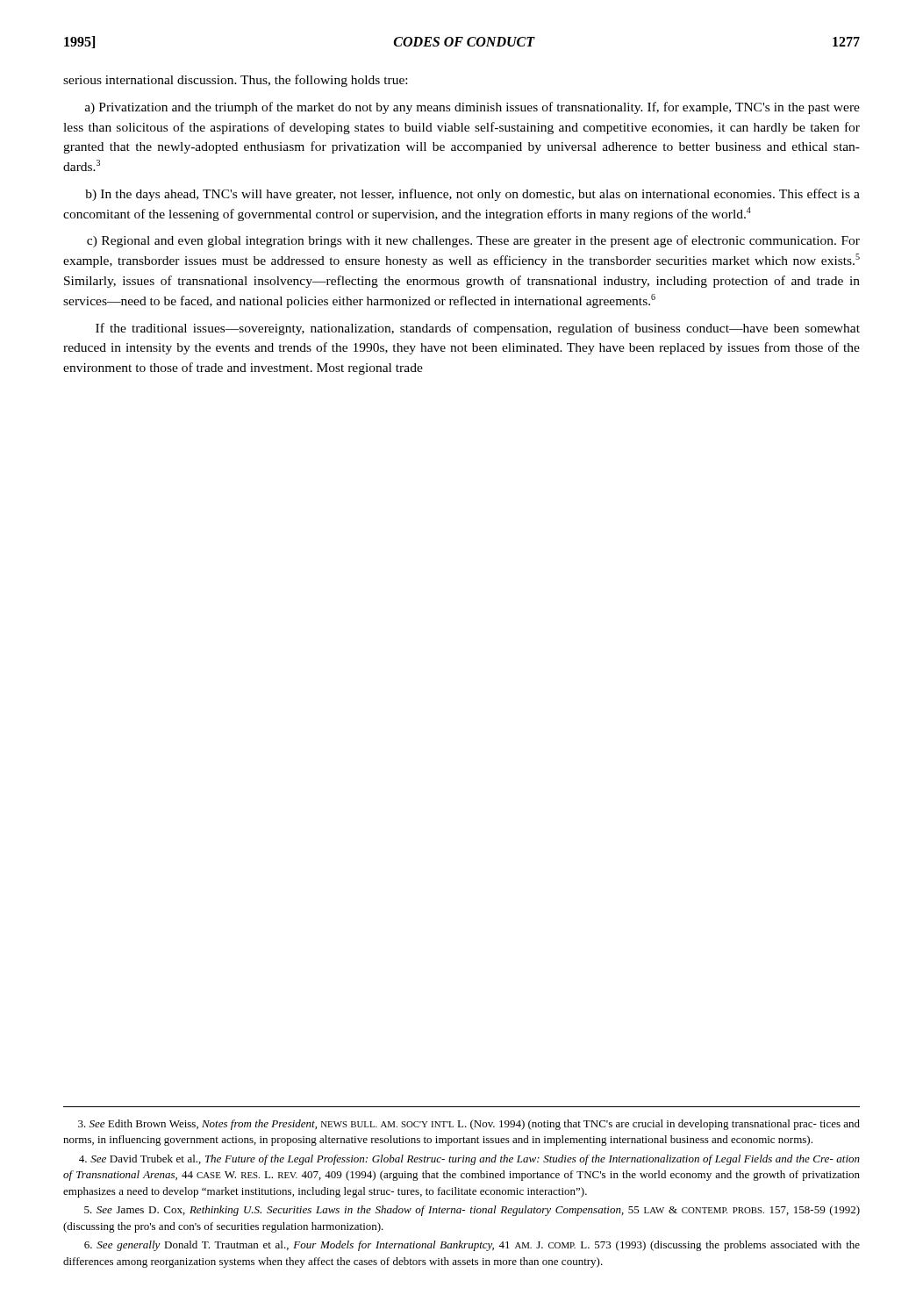Find the block on this page that starts "serious international discussion. Thus, the following holds true:"
Image resolution: width=923 pixels, height=1316 pixels.
point(462,224)
